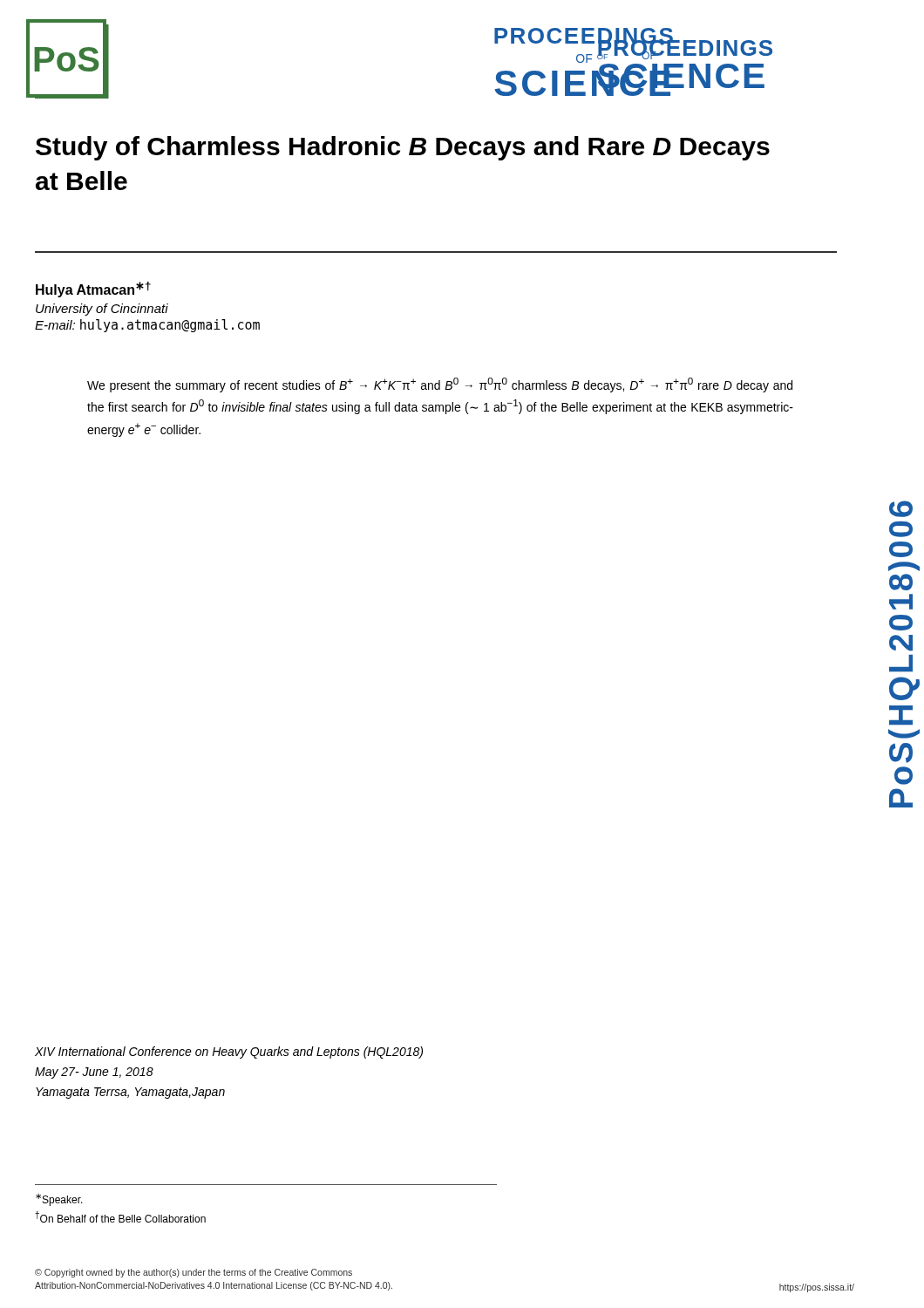Point to the text starting "XIV International Conference on Heavy Quarks"
Image resolution: width=924 pixels, height=1308 pixels.
(x=229, y=1053)
